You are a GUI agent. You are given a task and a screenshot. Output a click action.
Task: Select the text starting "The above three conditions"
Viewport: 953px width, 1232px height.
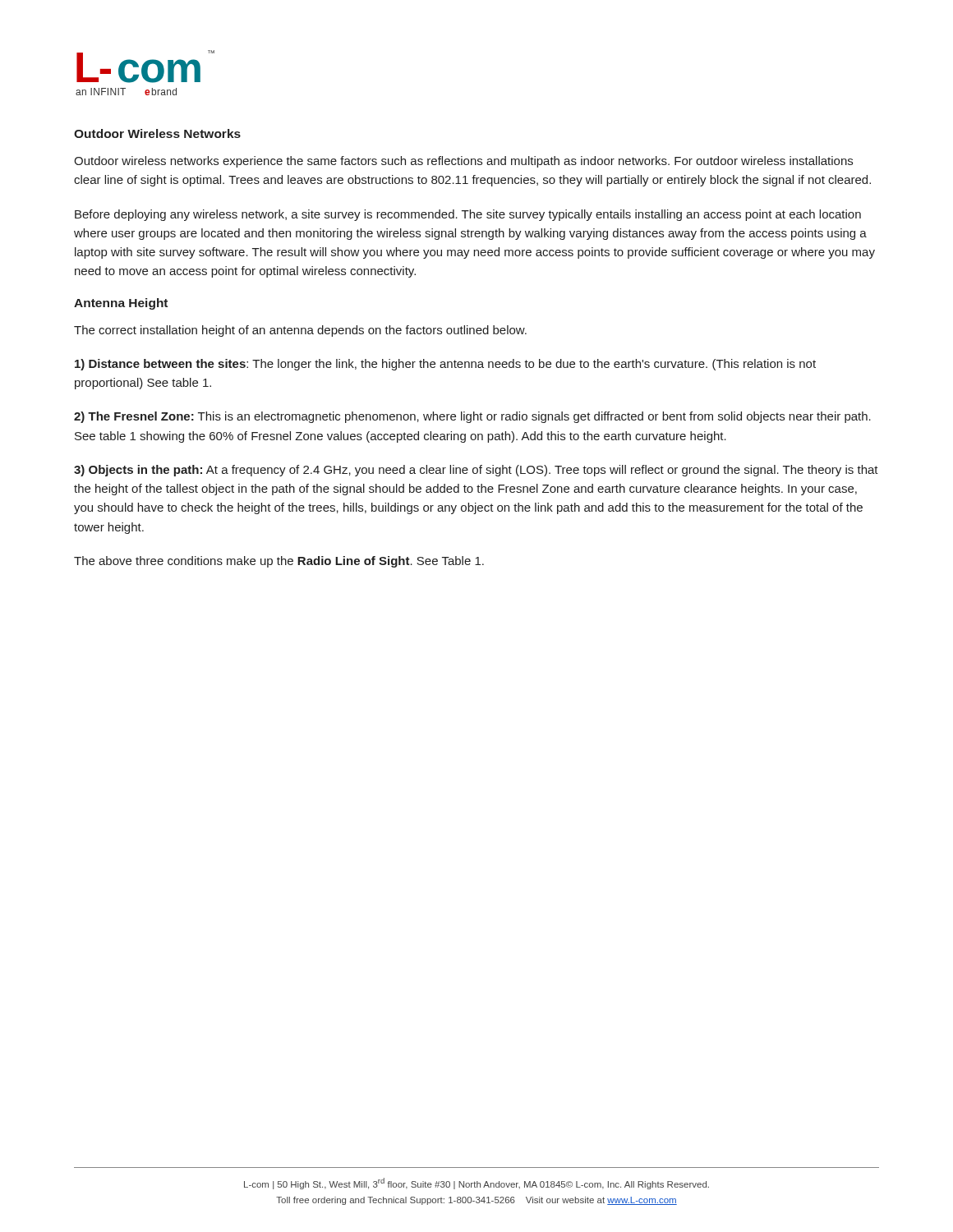tap(279, 560)
